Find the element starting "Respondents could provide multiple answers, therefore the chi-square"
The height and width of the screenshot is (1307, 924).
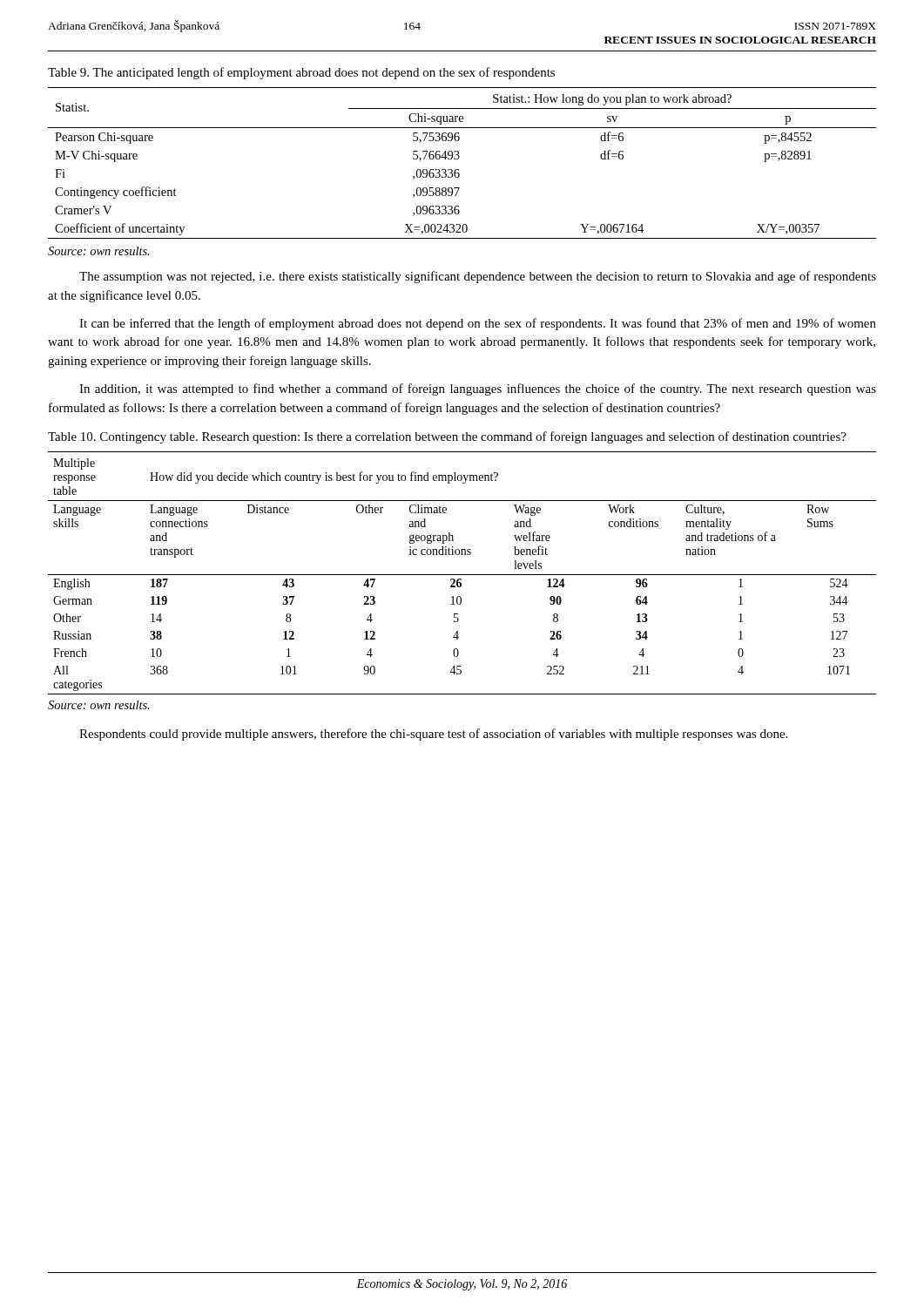[x=434, y=734]
